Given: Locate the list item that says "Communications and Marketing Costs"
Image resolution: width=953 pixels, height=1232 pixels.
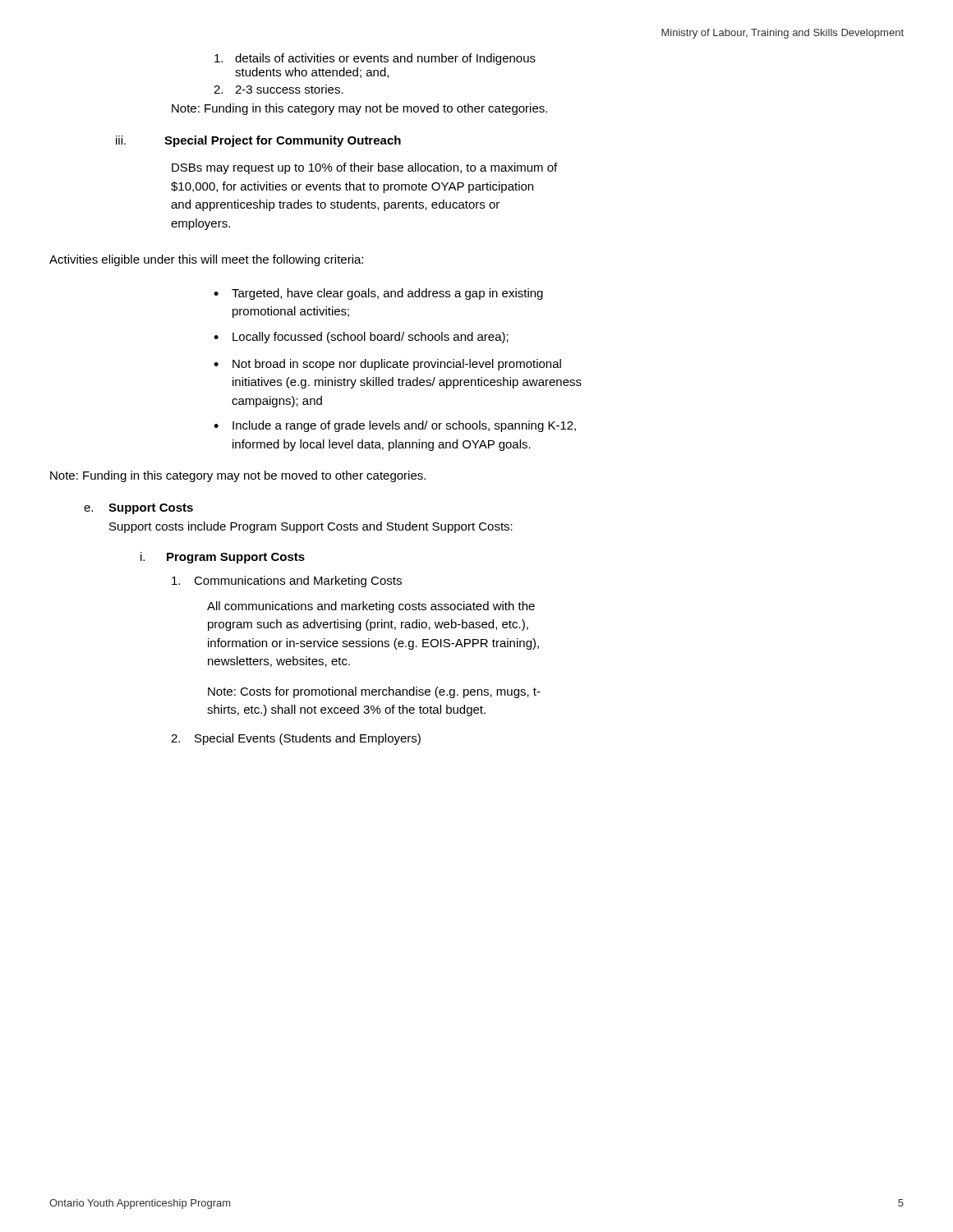Looking at the screenshot, I should click(x=287, y=582).
